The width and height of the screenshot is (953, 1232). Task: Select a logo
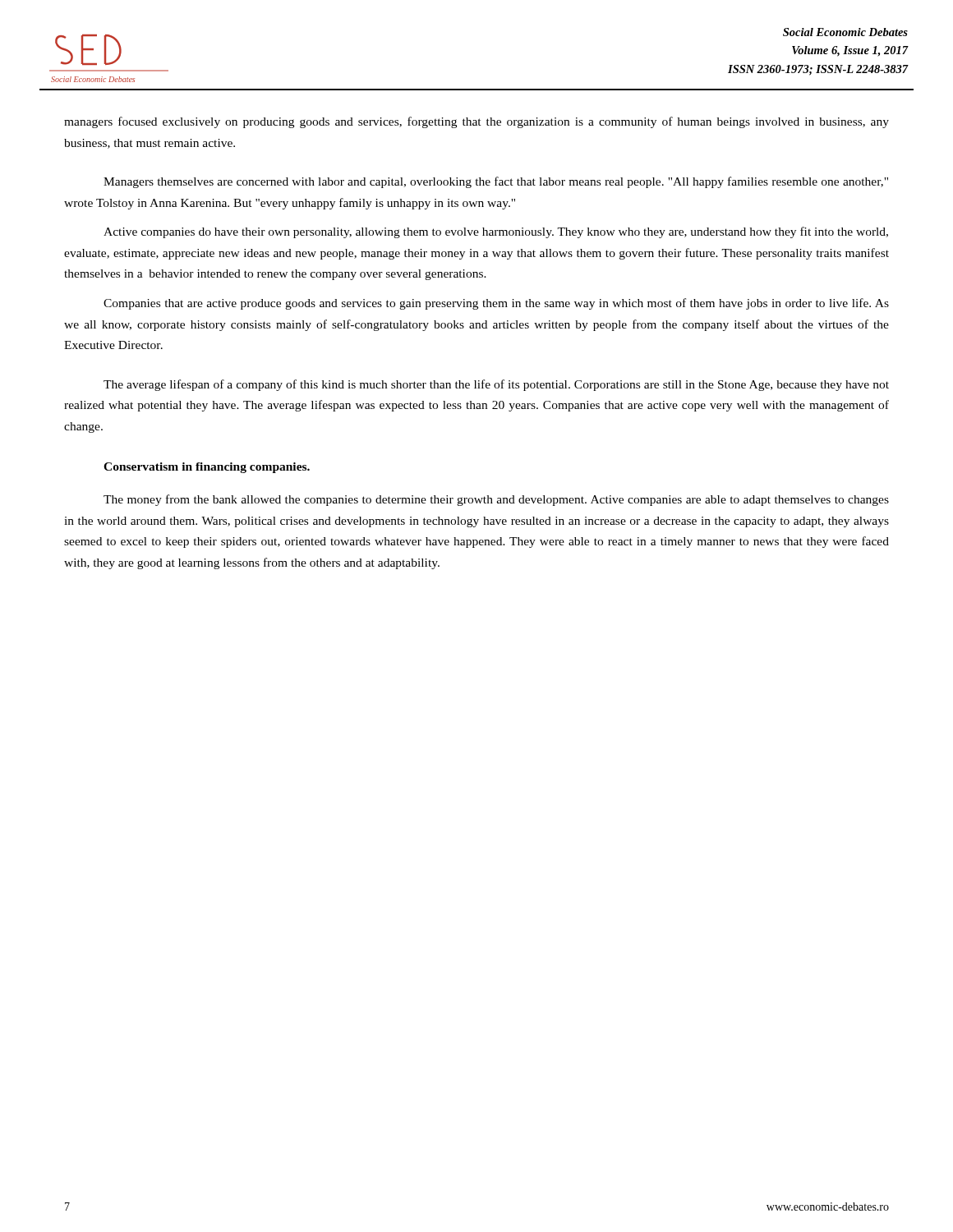[111, 54]
